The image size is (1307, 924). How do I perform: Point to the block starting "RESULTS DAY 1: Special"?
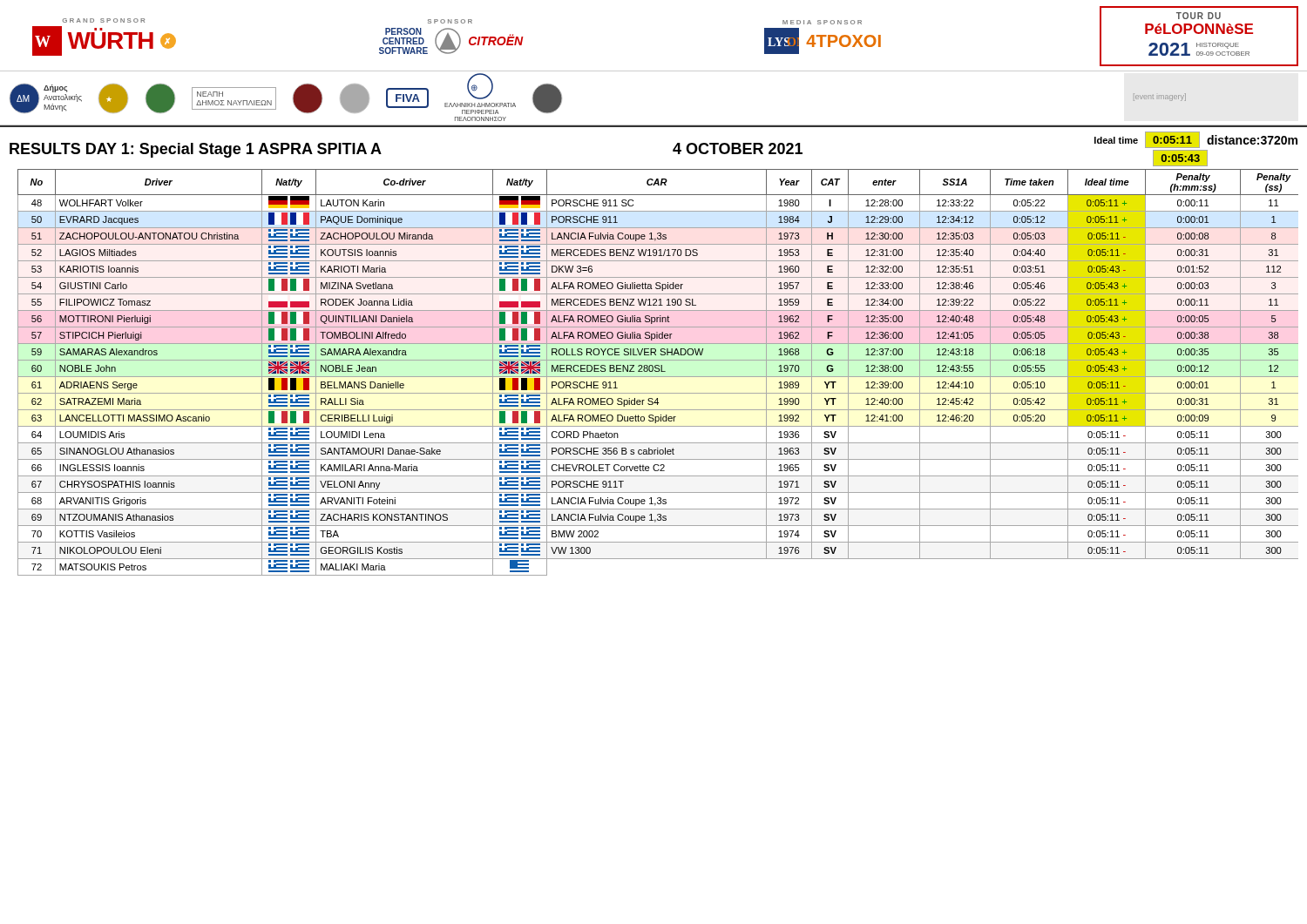pos(195,148)
